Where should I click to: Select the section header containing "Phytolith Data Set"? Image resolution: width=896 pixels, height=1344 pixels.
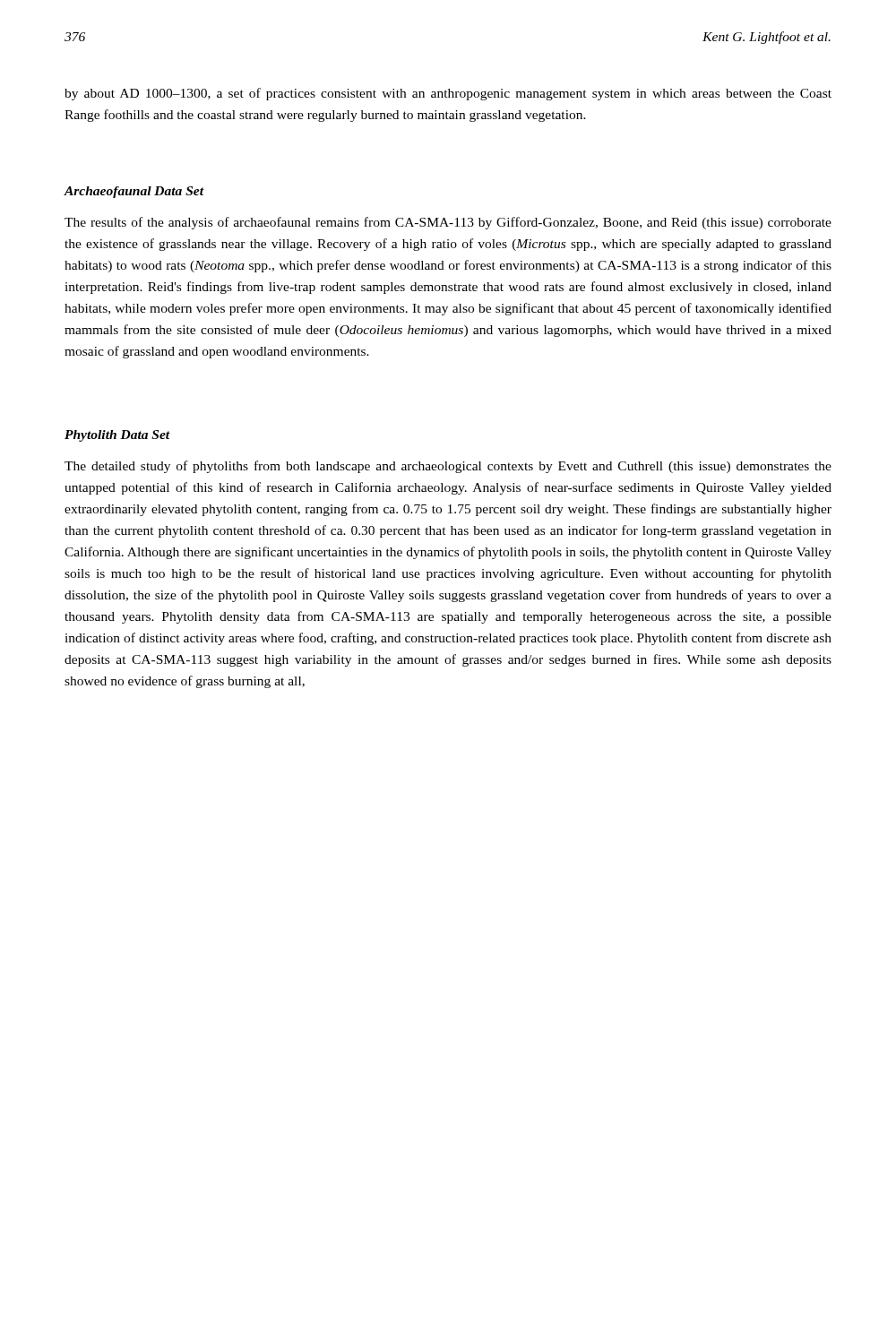pos(117,434)
